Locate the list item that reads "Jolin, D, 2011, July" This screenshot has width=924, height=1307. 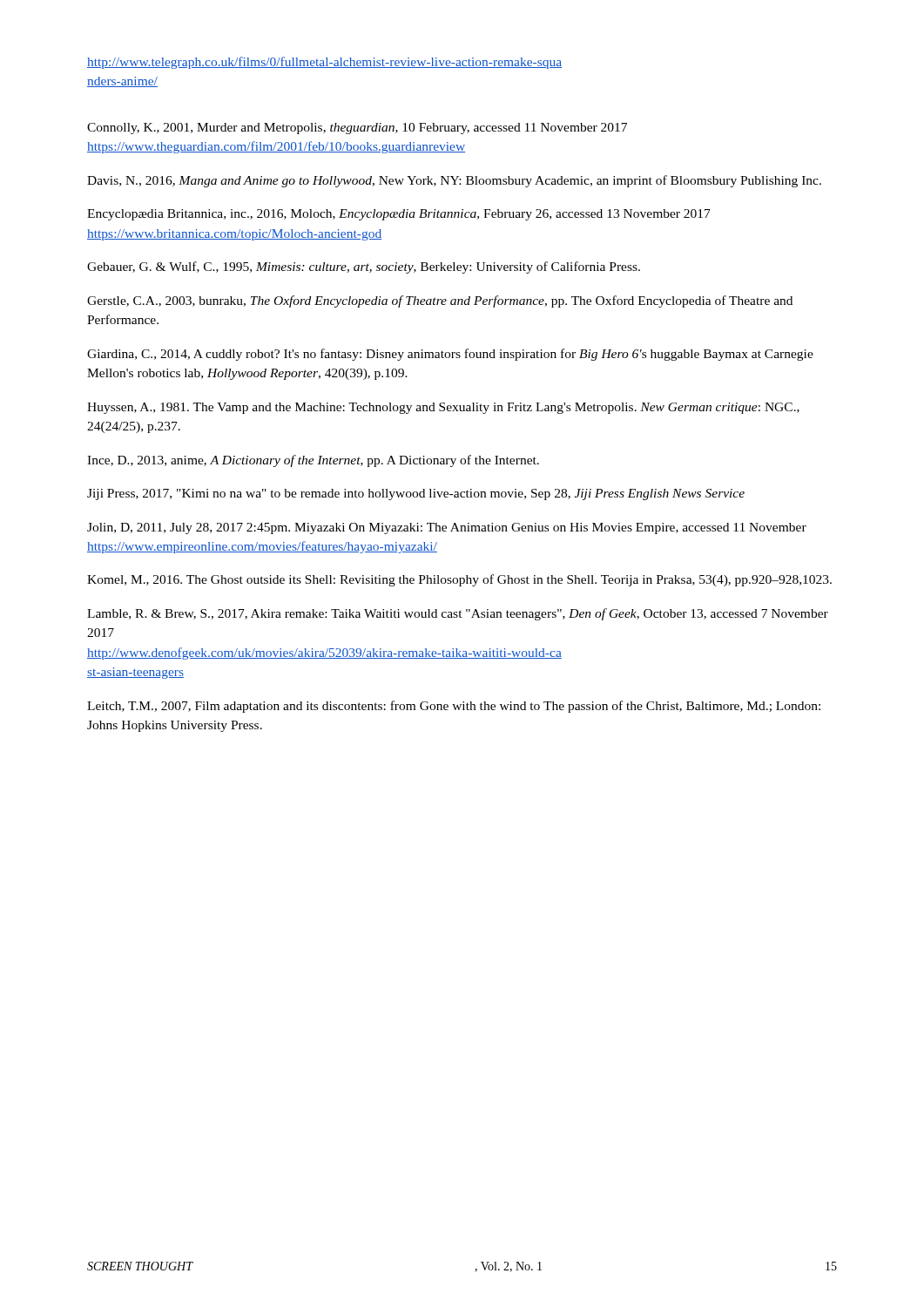point(447,536)
